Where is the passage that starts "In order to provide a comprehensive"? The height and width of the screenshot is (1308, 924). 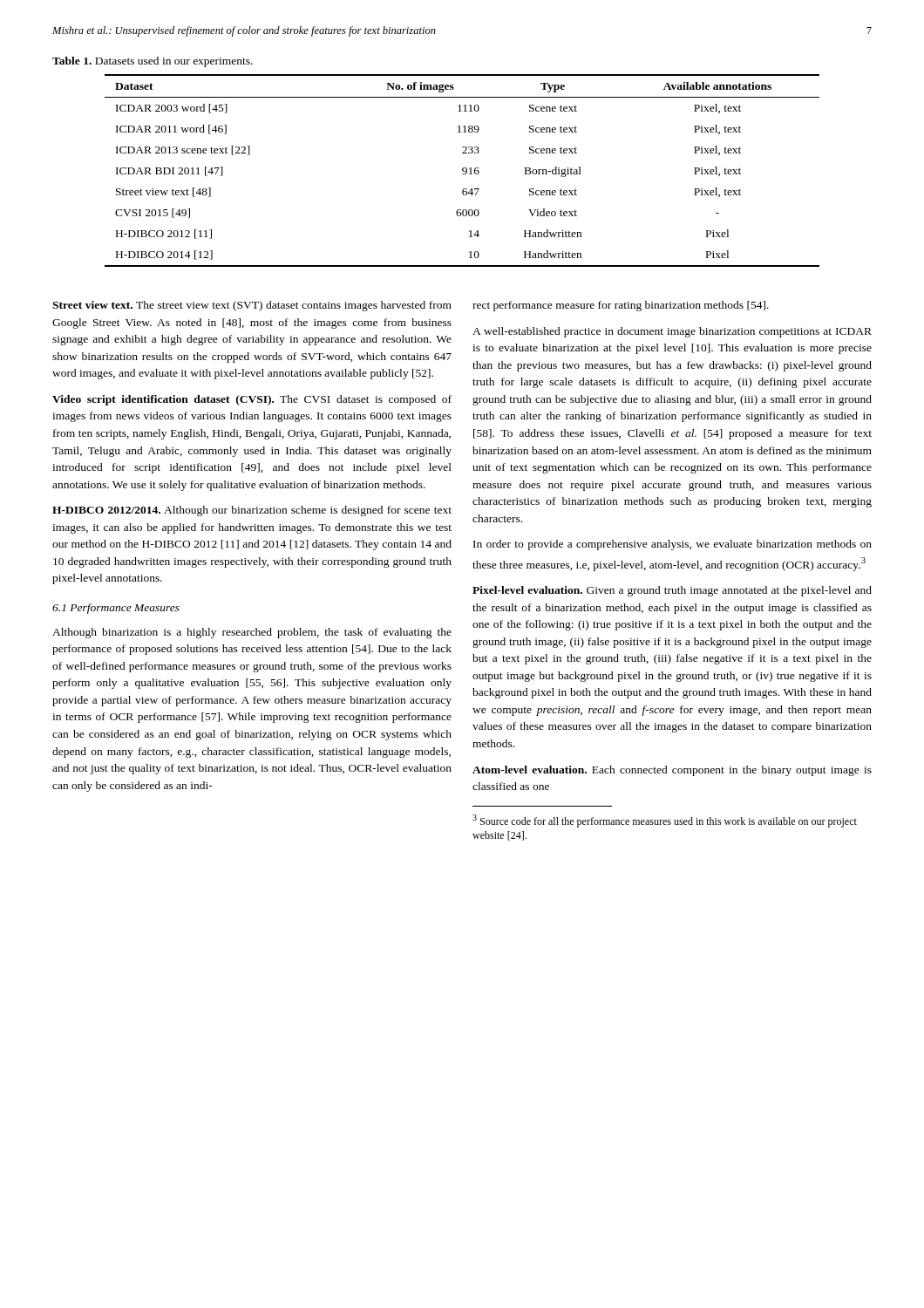pyautogui.click(x=672, y=554)
